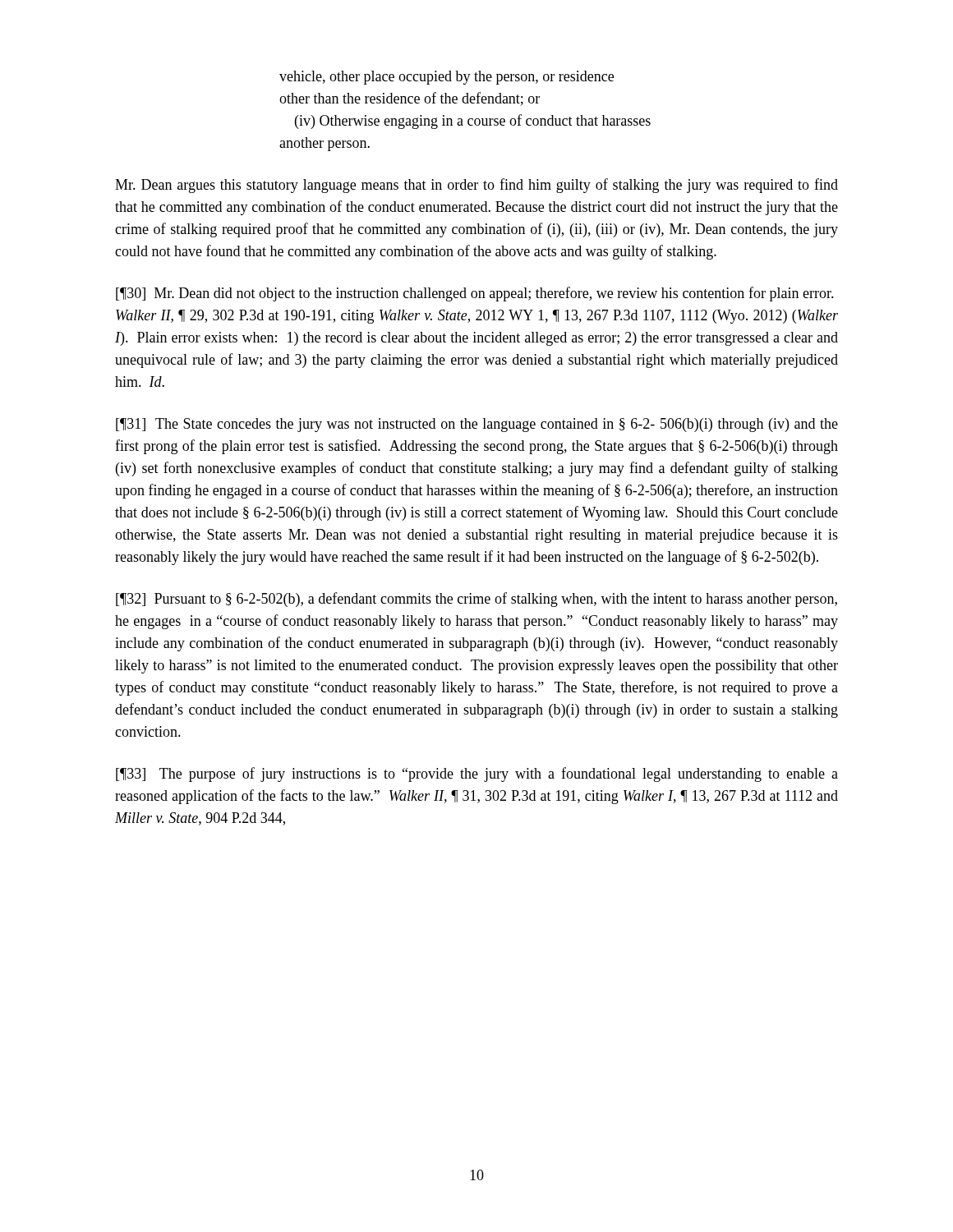Select the element starting "Mr. Dean argues this statutory language means that"

[476, 218]
